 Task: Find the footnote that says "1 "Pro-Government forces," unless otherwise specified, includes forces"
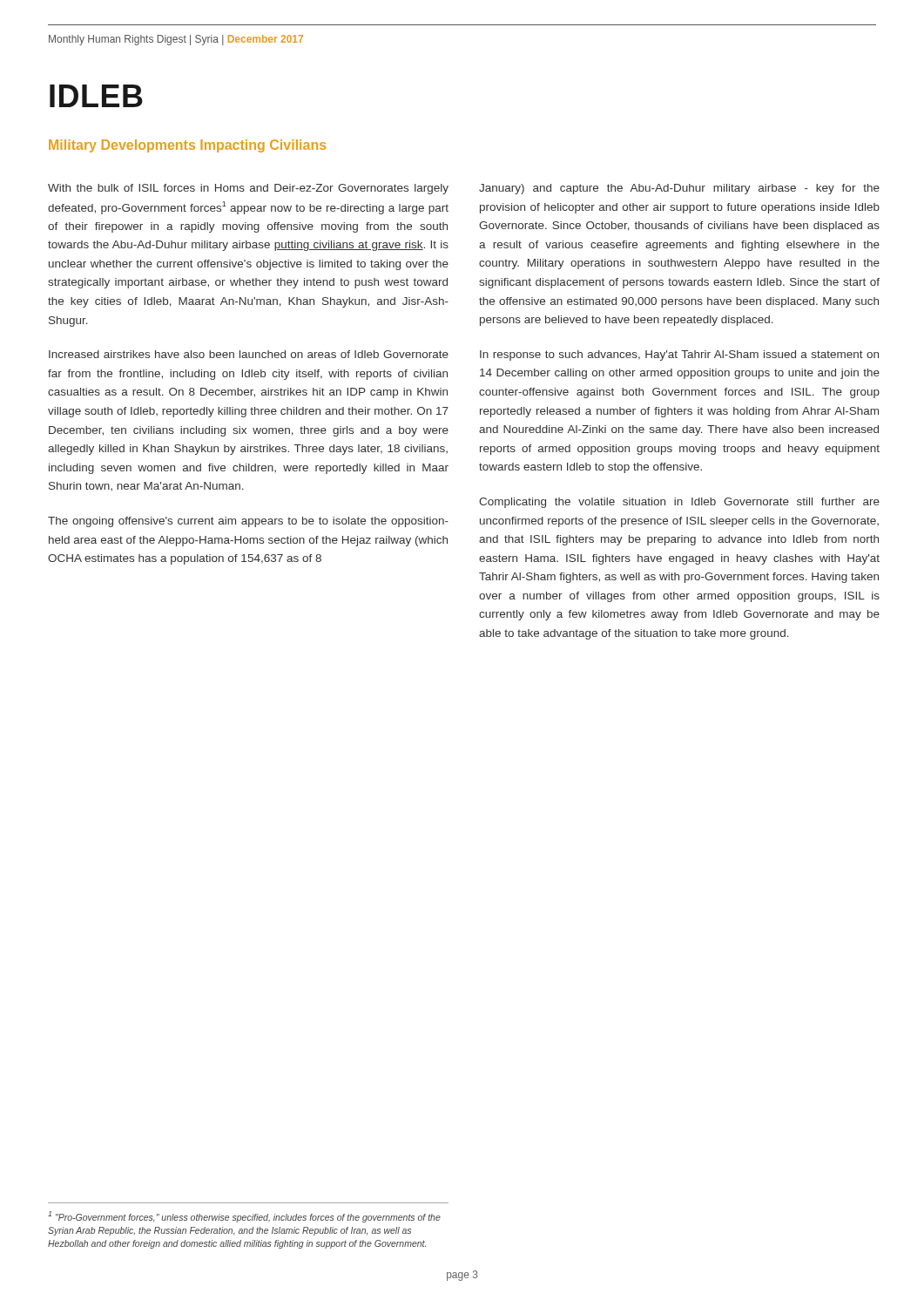(248, 1229)
